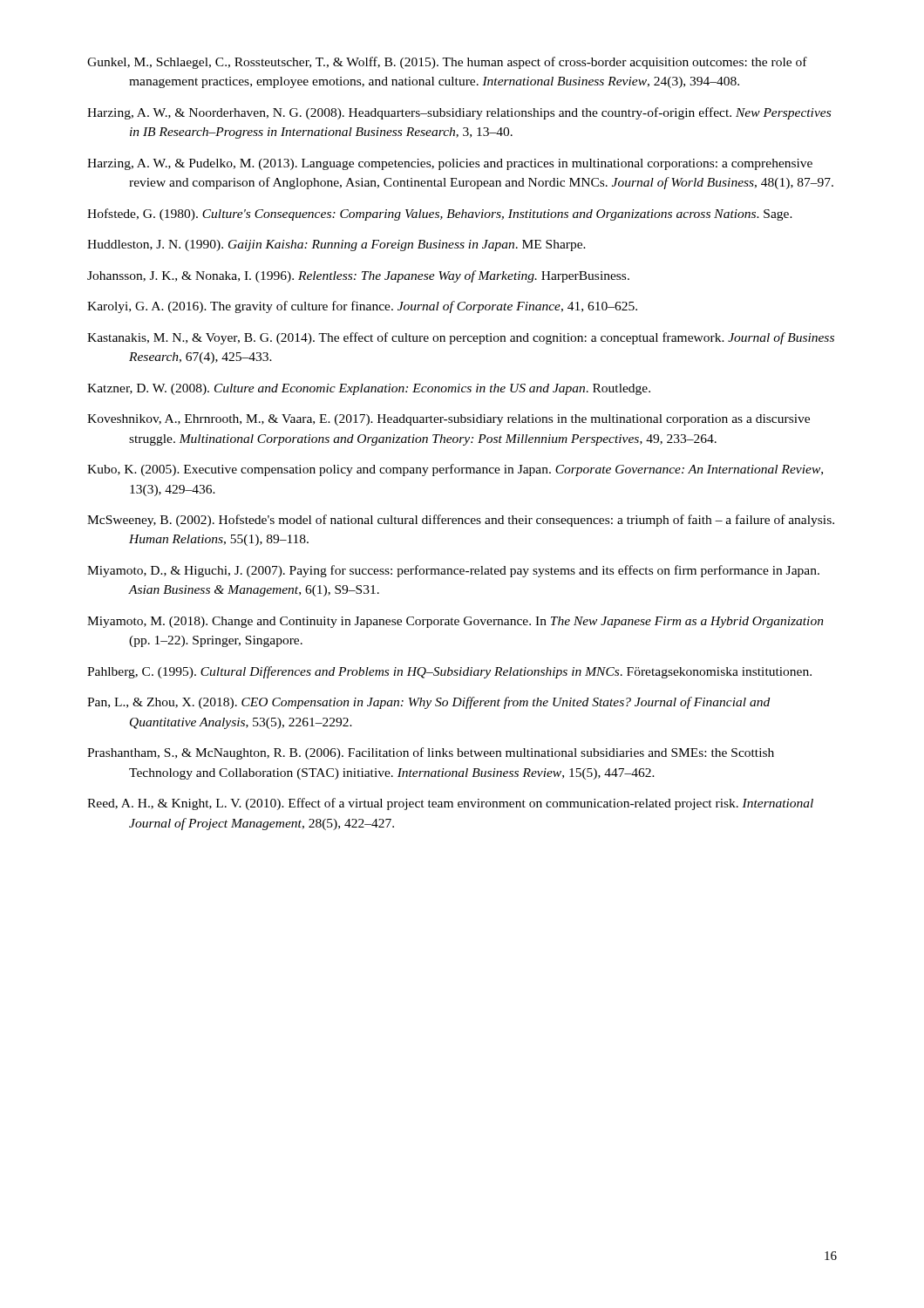The width and height of the screenshot is (924, 1308).
Task: Click the passage that begins "Kubo, K. (2005)."
Action: click(455, 479)
